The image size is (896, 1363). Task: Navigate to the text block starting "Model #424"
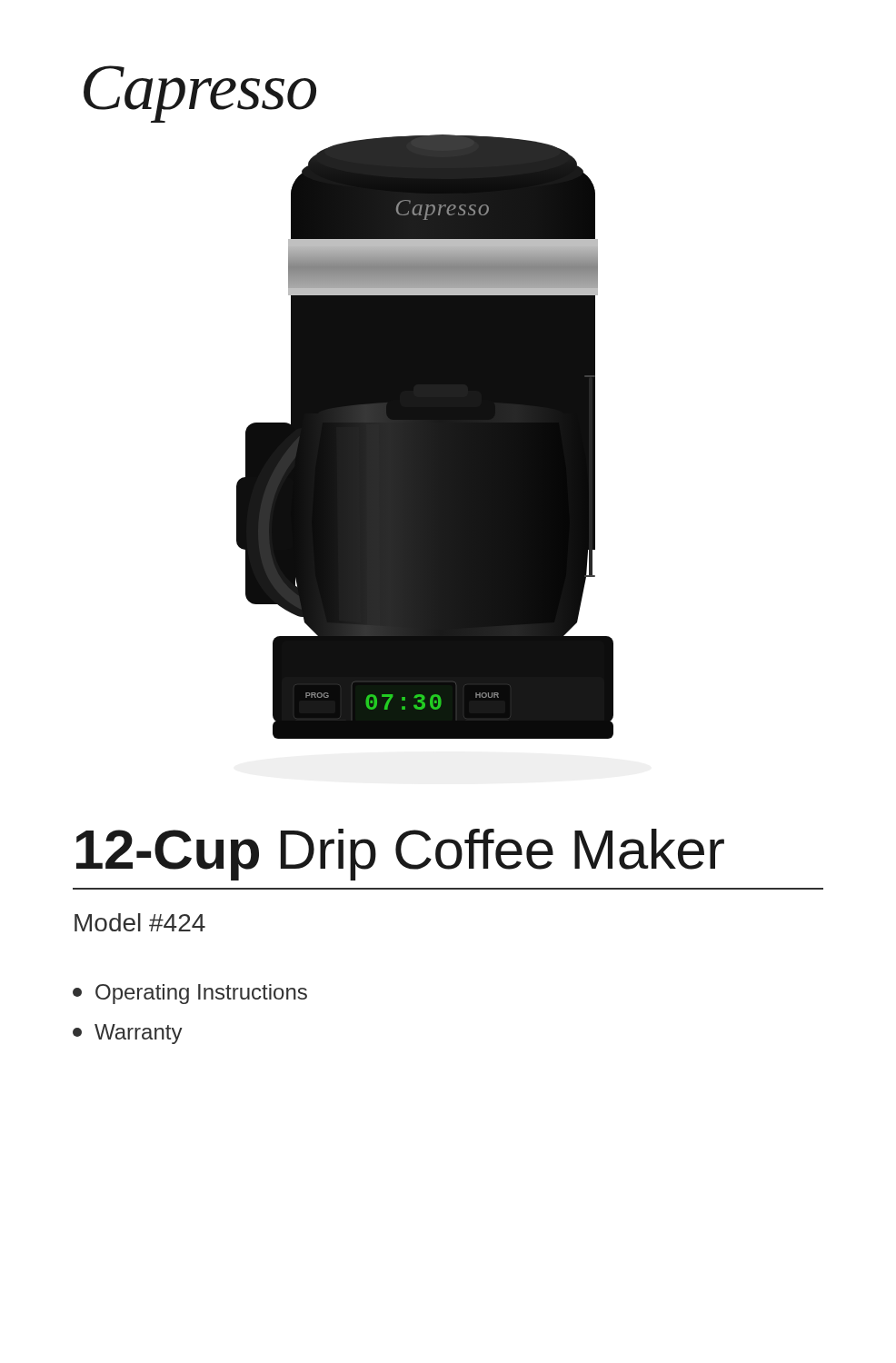click(x=139, y=923)
